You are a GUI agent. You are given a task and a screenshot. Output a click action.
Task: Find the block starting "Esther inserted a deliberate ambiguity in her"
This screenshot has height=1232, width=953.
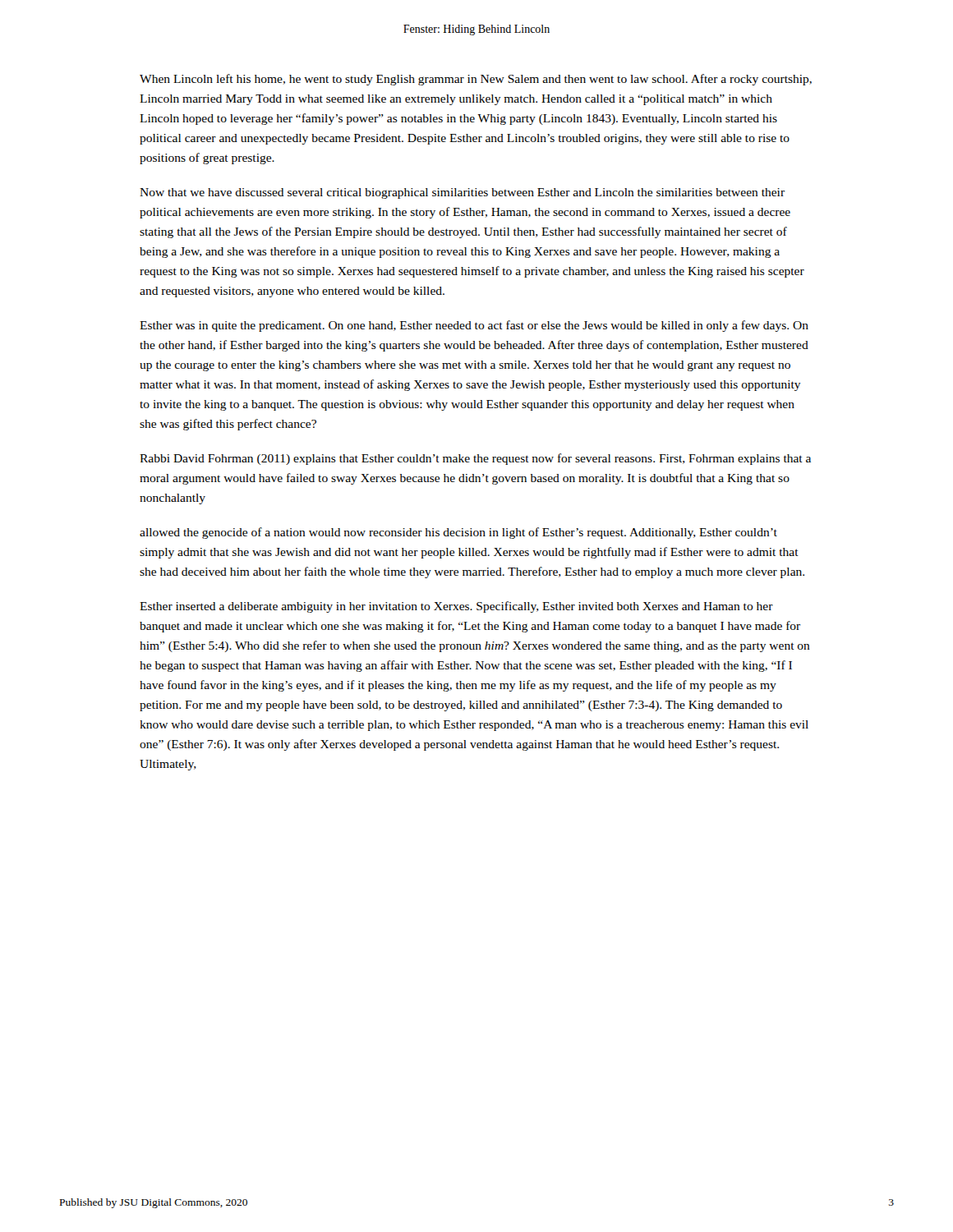pos(475,685)
